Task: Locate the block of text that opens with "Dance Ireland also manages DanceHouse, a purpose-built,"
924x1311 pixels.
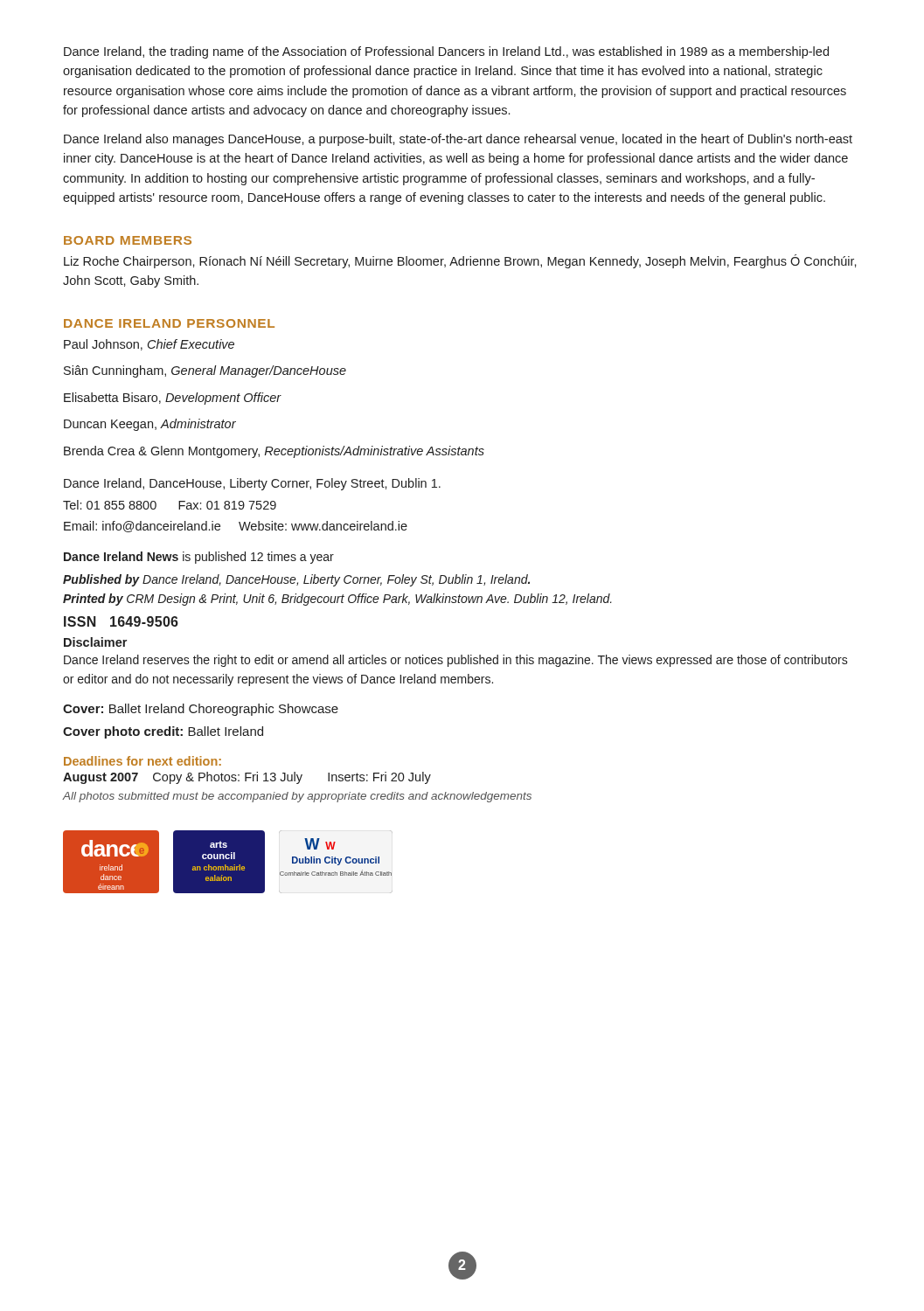Action: tap(458, 168)
